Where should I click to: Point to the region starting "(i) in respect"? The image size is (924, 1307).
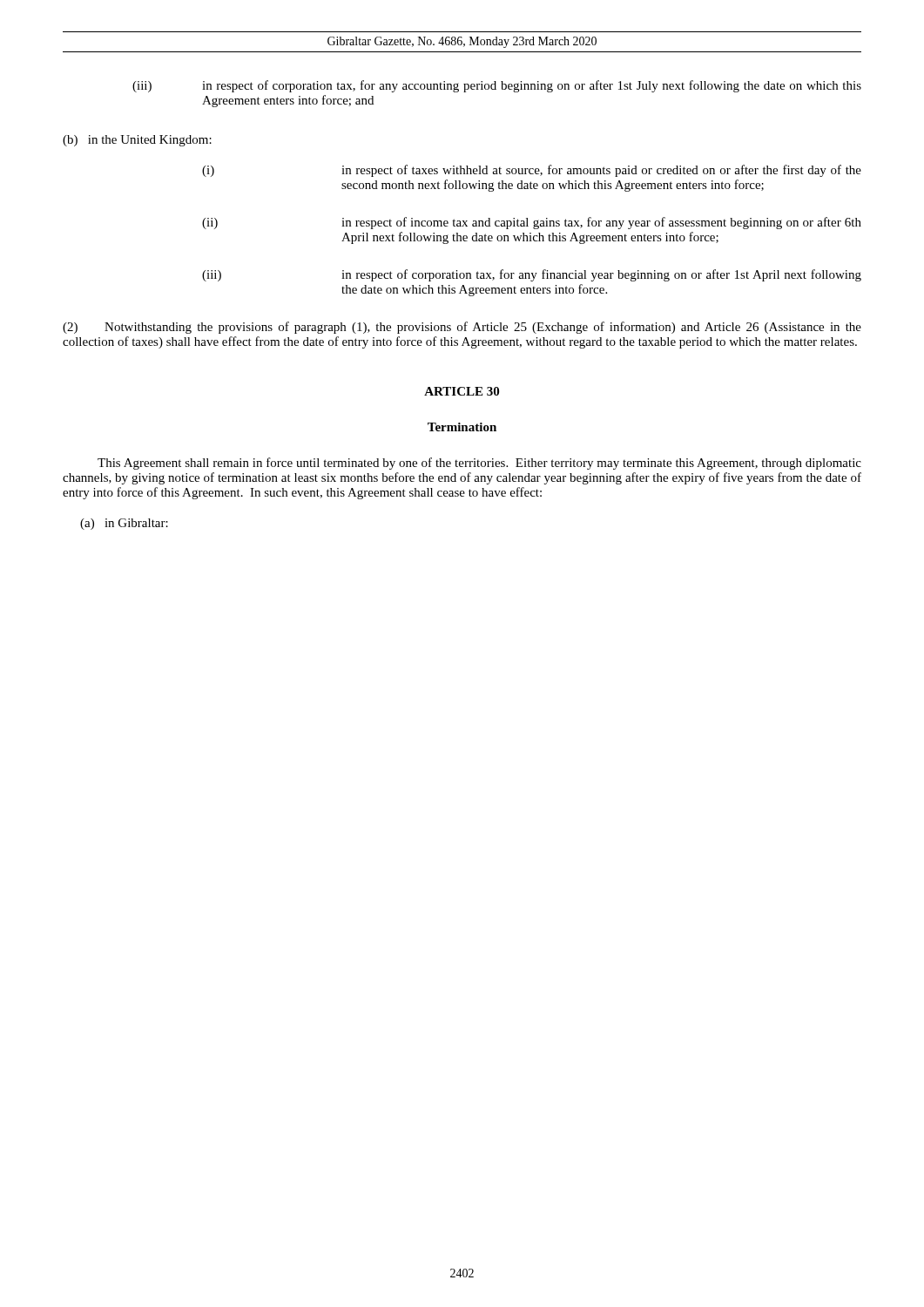point(462,178)
